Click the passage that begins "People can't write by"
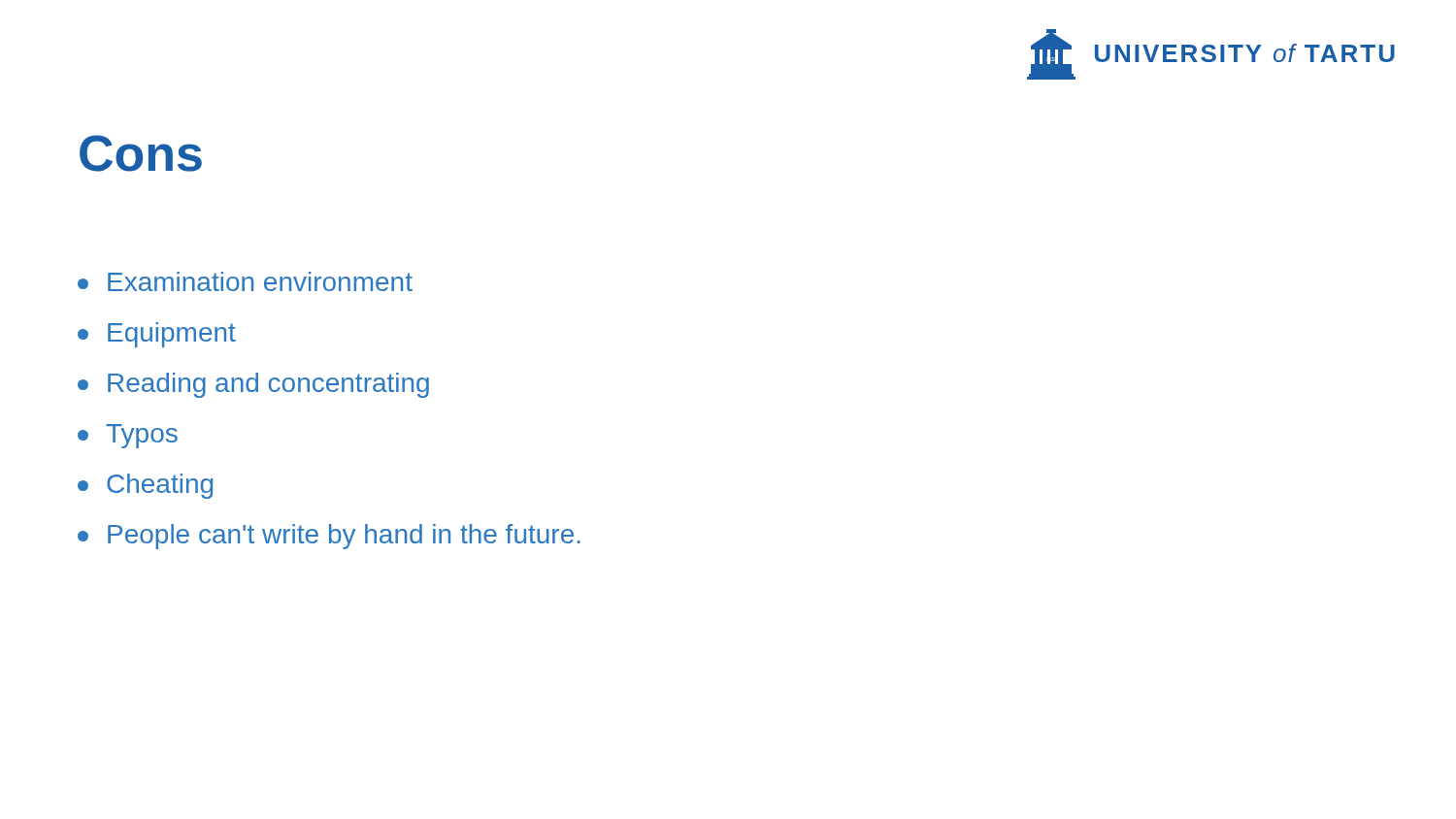Viewport: 1456px width, 819px height. click(x=330, y=535)
